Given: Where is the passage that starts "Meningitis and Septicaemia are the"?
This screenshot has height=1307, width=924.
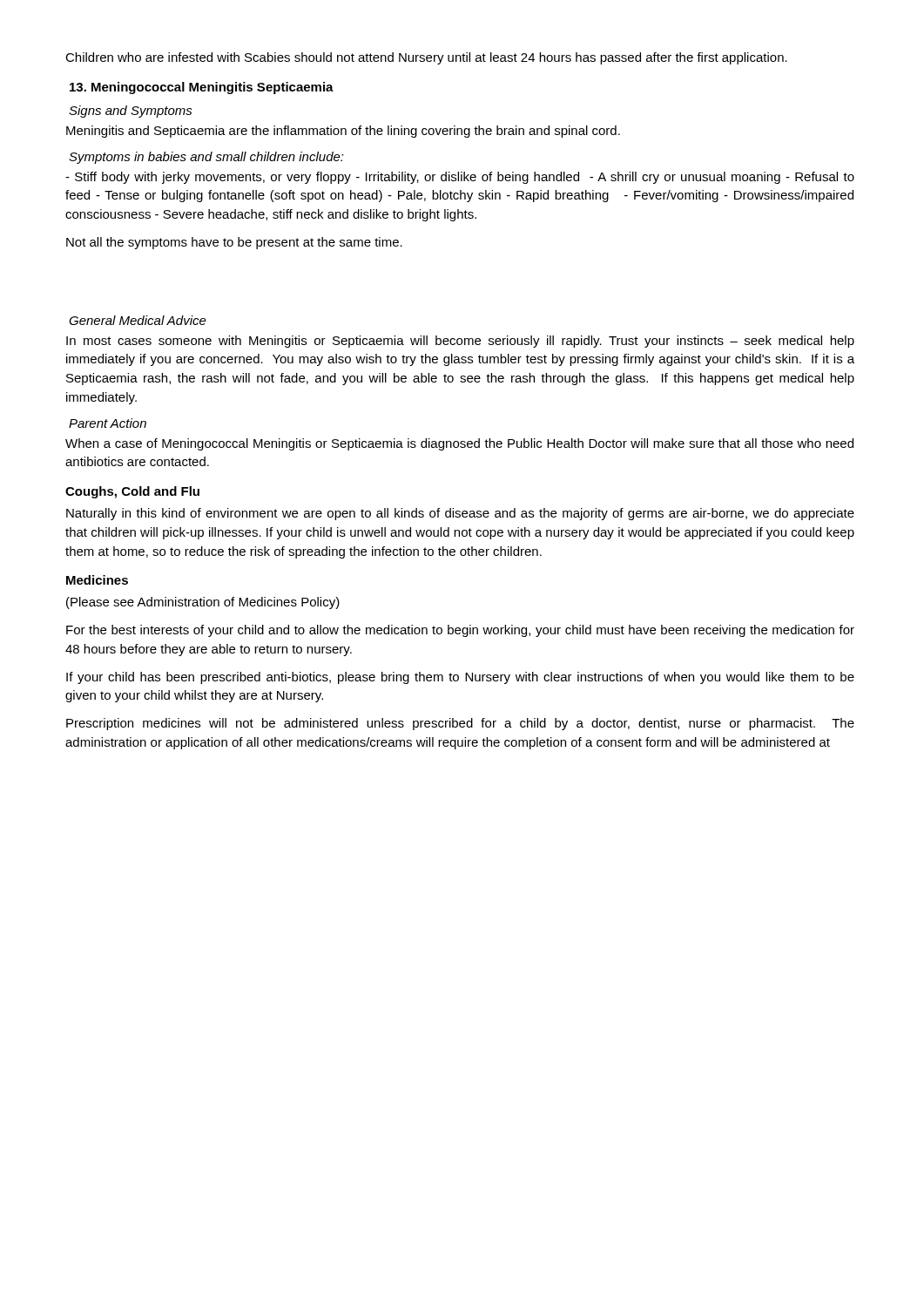Looking at the screenshot, I should point(343,130).
